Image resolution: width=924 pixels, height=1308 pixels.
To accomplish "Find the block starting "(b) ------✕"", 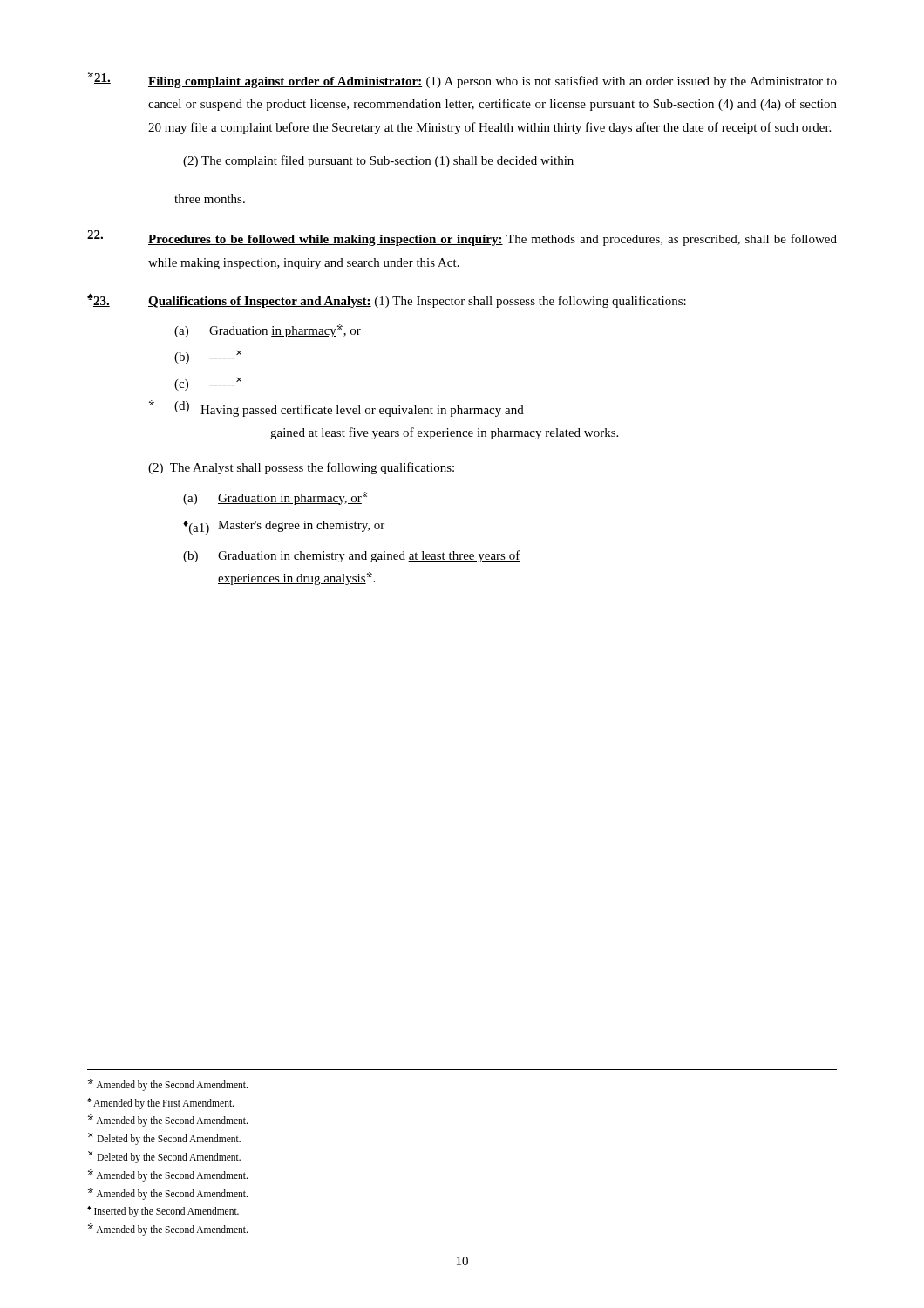I will coord(208,357).
